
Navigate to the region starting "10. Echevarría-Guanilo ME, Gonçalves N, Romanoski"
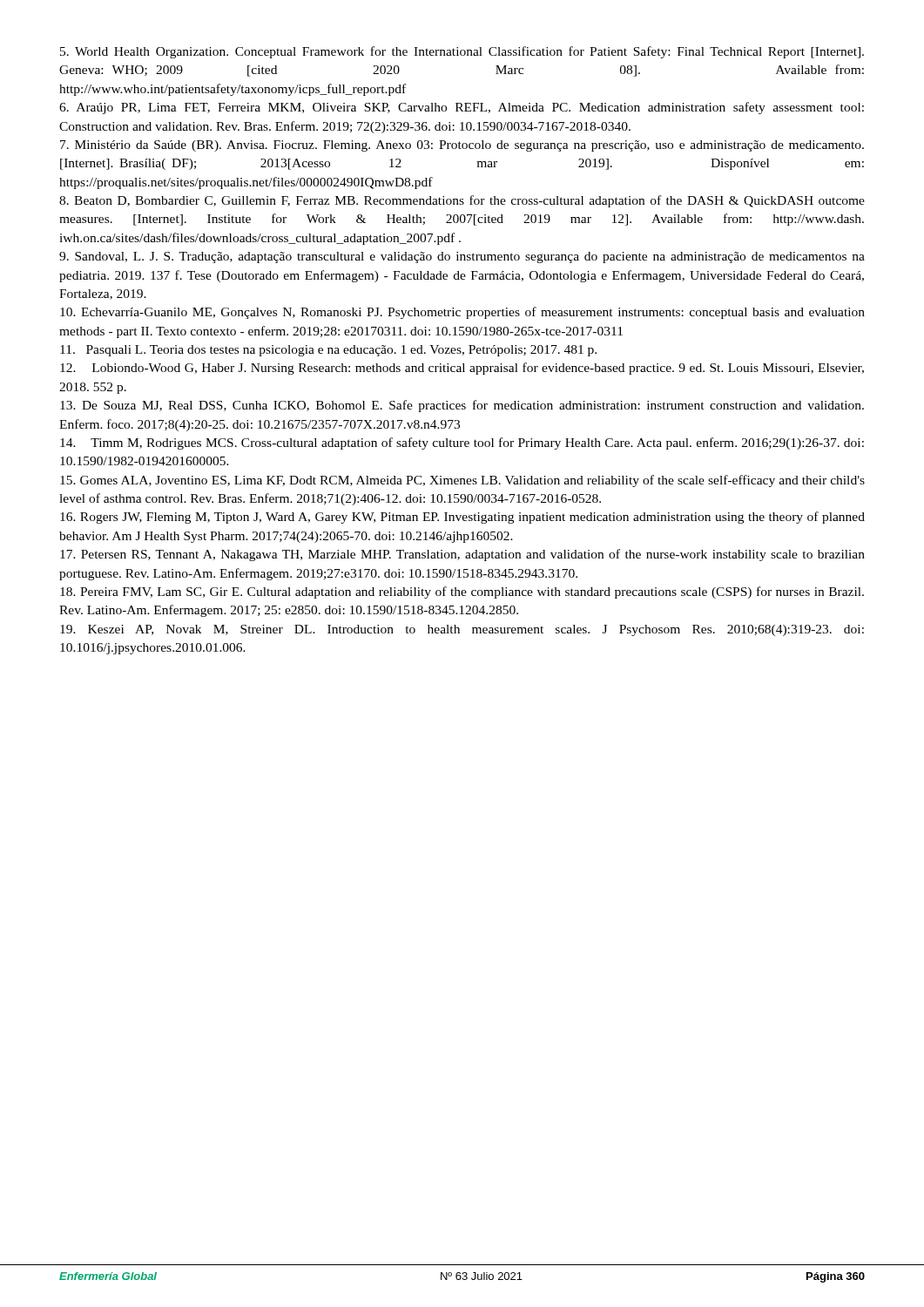click(462, 321)
